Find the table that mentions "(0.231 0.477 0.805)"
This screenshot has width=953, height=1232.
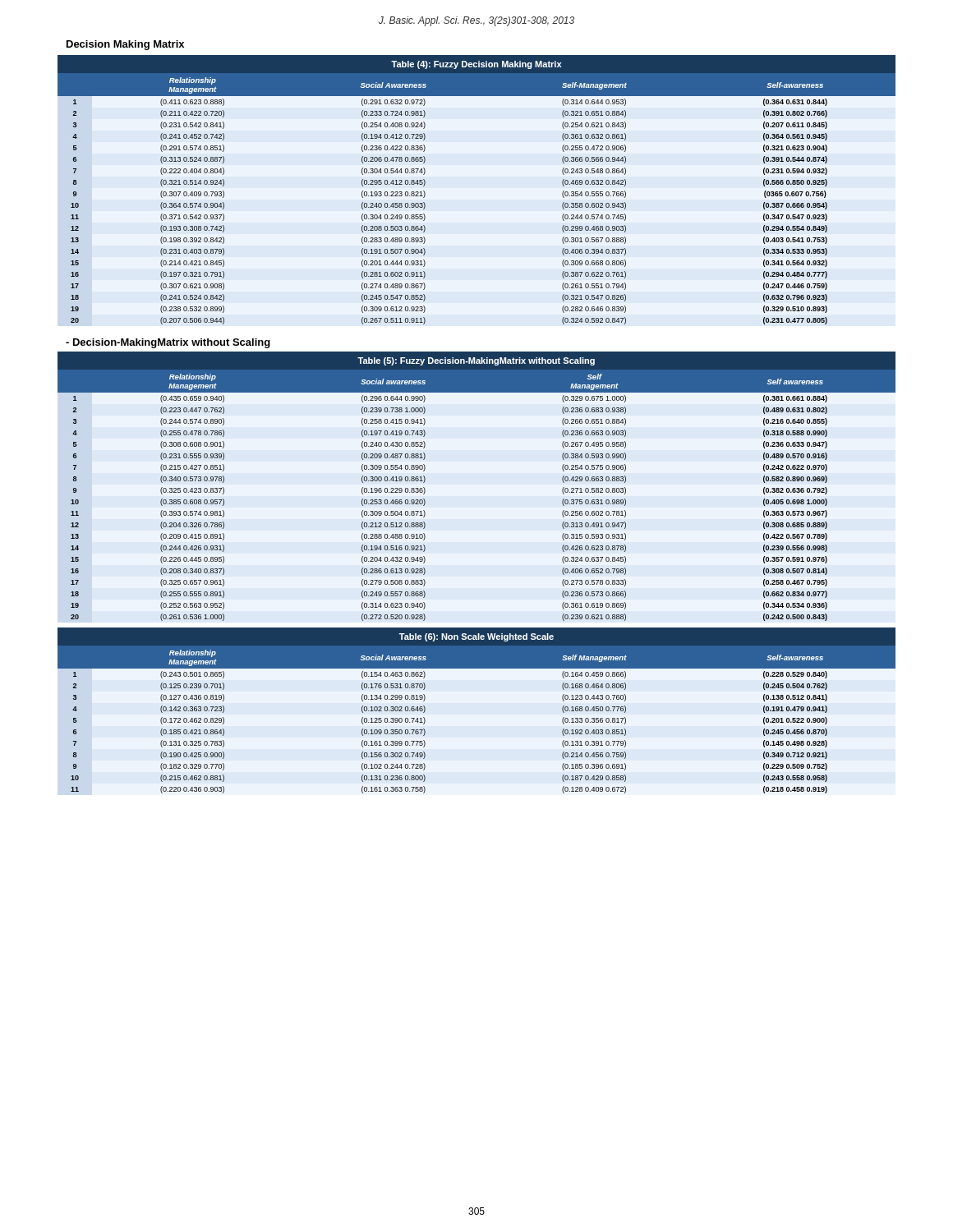(x=476, y=191)
